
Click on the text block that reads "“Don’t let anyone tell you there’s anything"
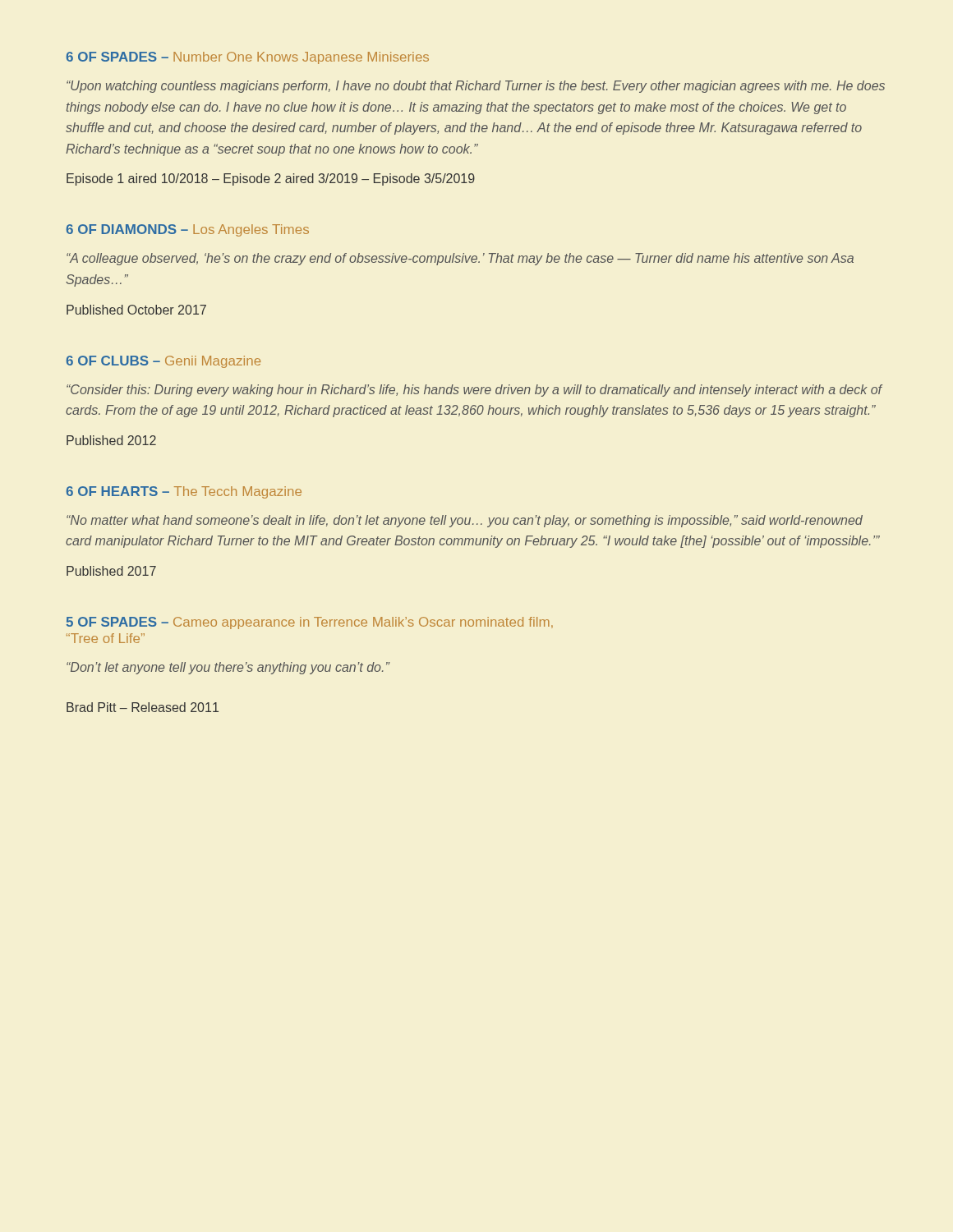228,668
